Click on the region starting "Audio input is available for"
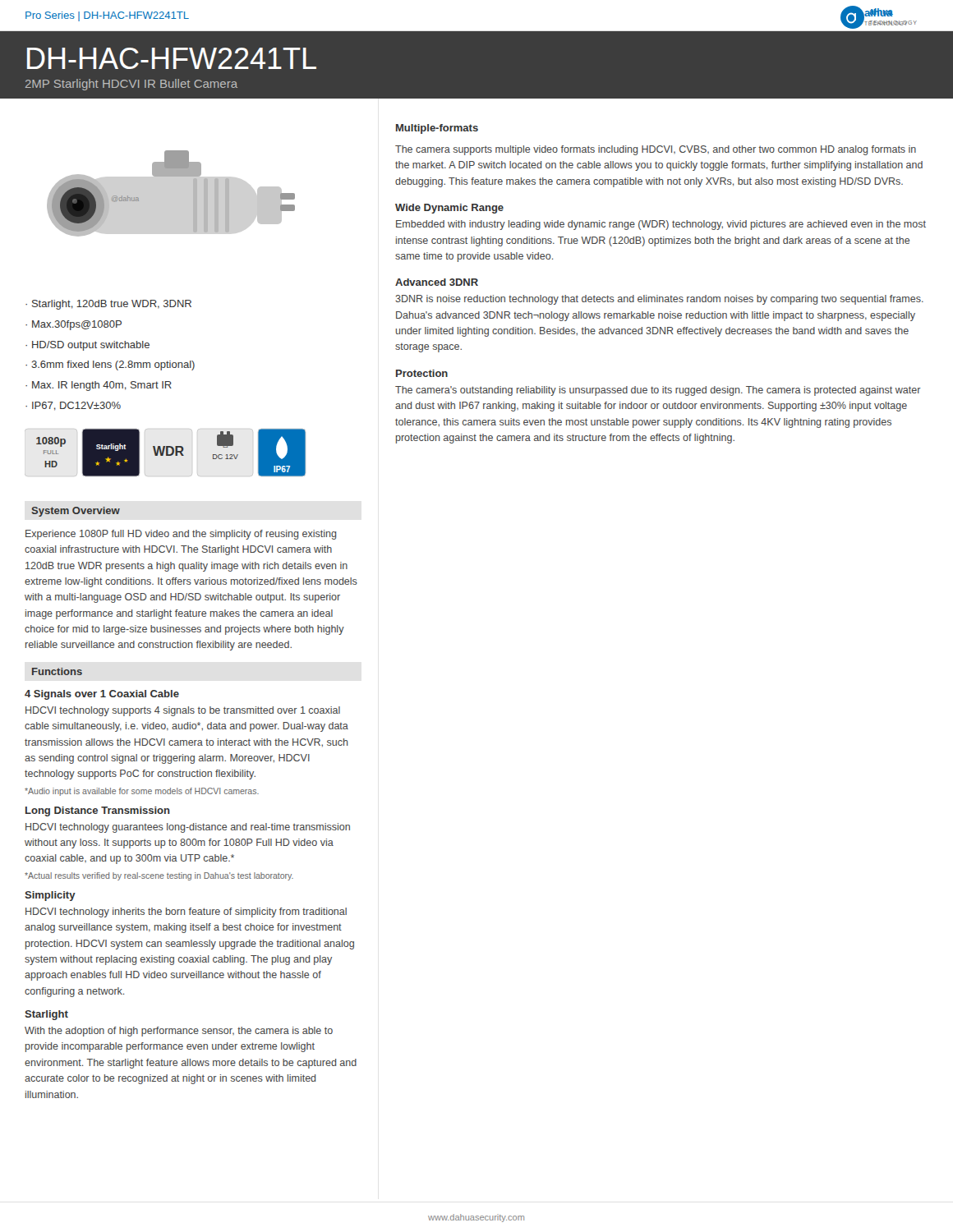Image resolution: width=953 pixels, height=1232 pixels. pyautogui.click(x=142, y=791)
